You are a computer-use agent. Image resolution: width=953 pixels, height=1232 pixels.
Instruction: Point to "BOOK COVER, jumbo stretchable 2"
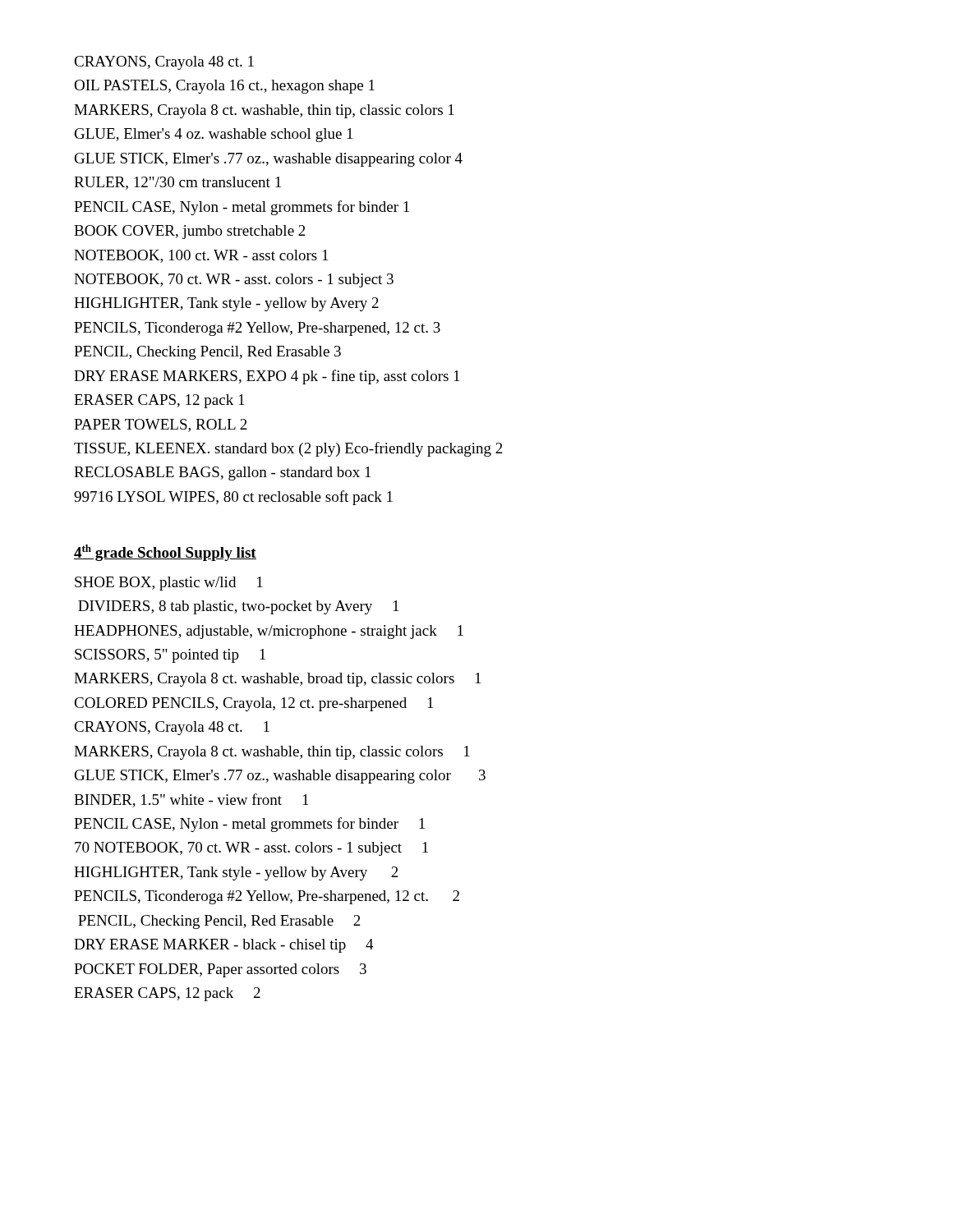tap(190, 230)
